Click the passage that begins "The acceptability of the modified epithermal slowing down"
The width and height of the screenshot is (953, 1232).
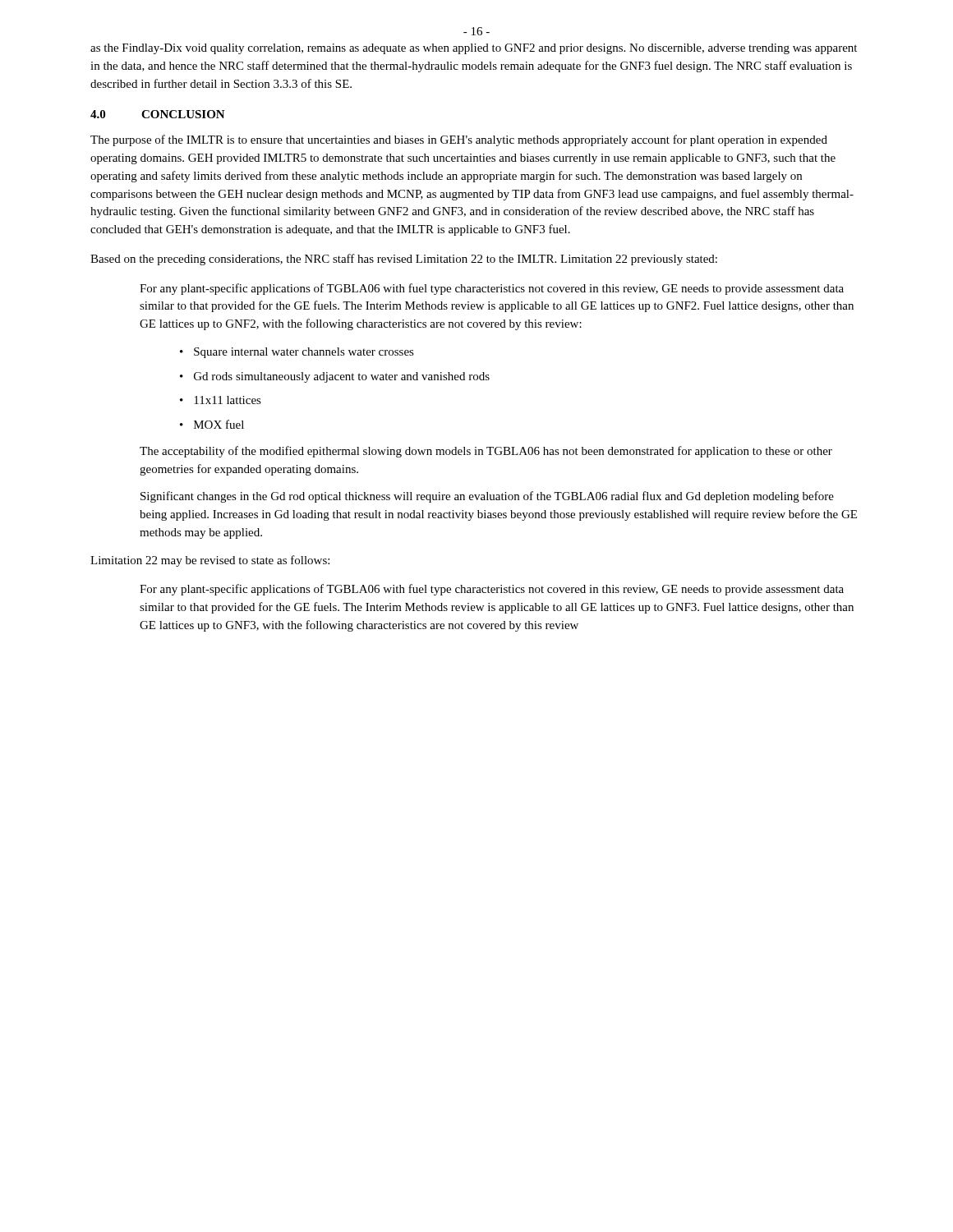point(501,460)
